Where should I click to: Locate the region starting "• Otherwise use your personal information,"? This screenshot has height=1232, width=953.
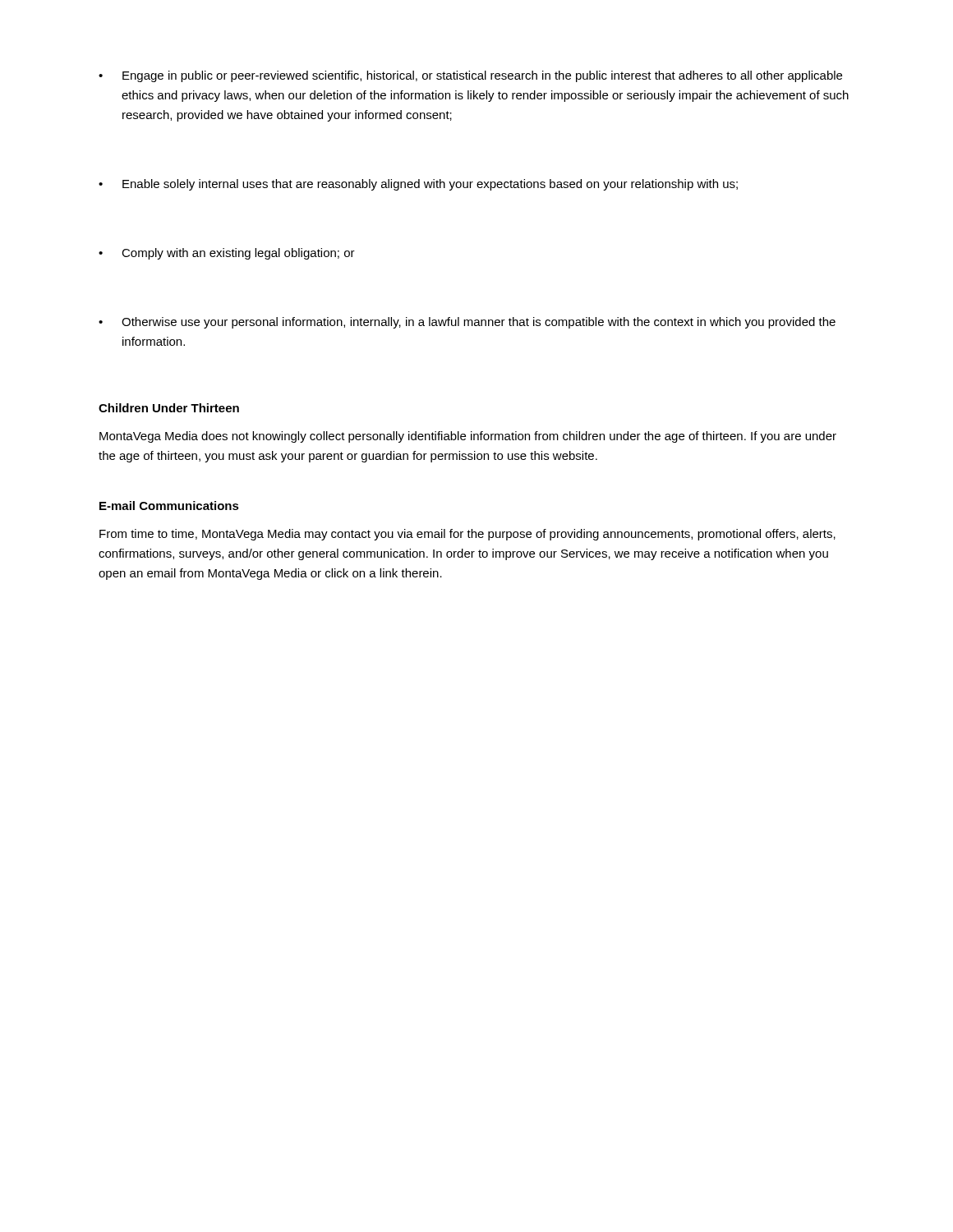coord(476,332)
